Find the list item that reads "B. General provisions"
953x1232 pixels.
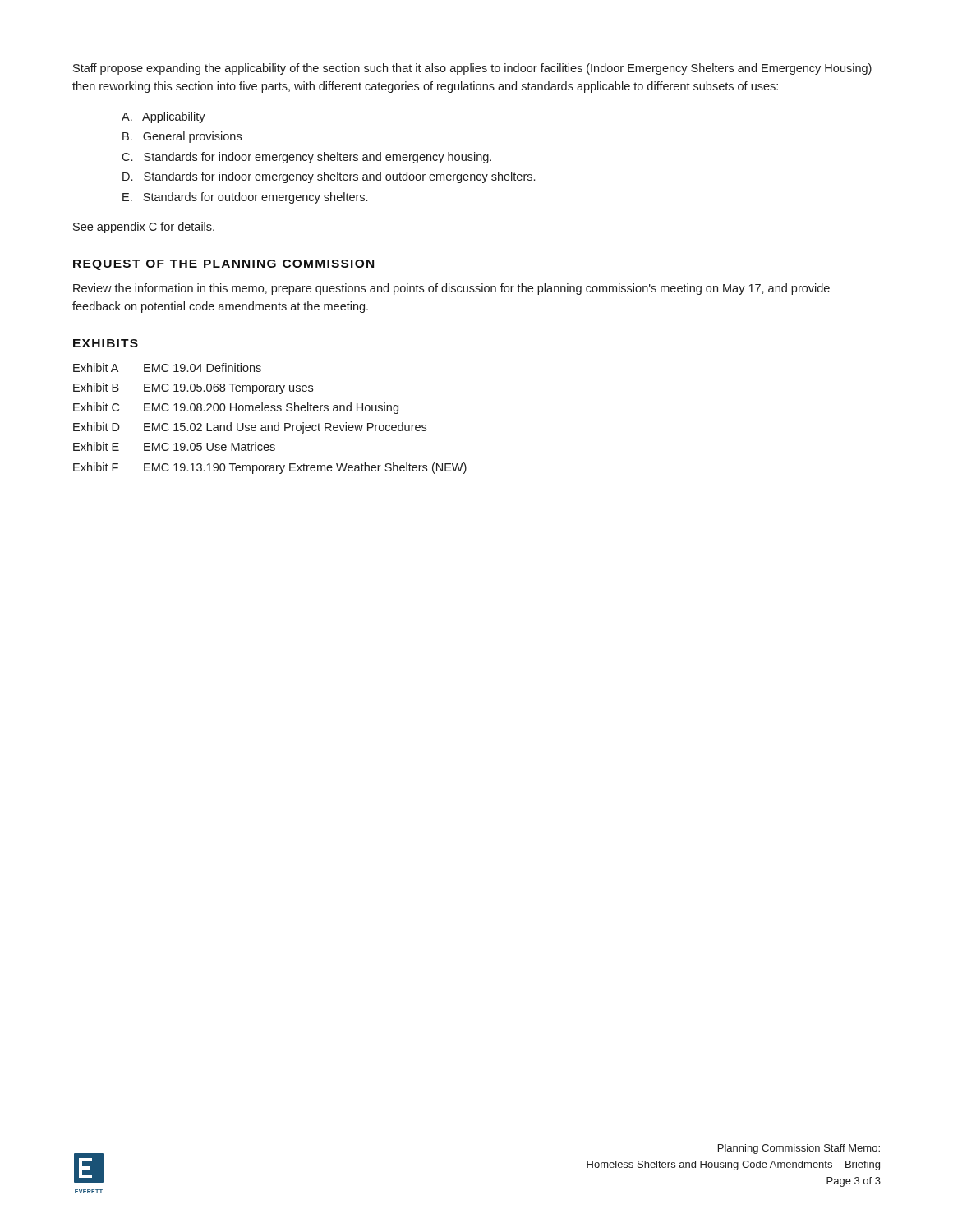click(182, 137)
